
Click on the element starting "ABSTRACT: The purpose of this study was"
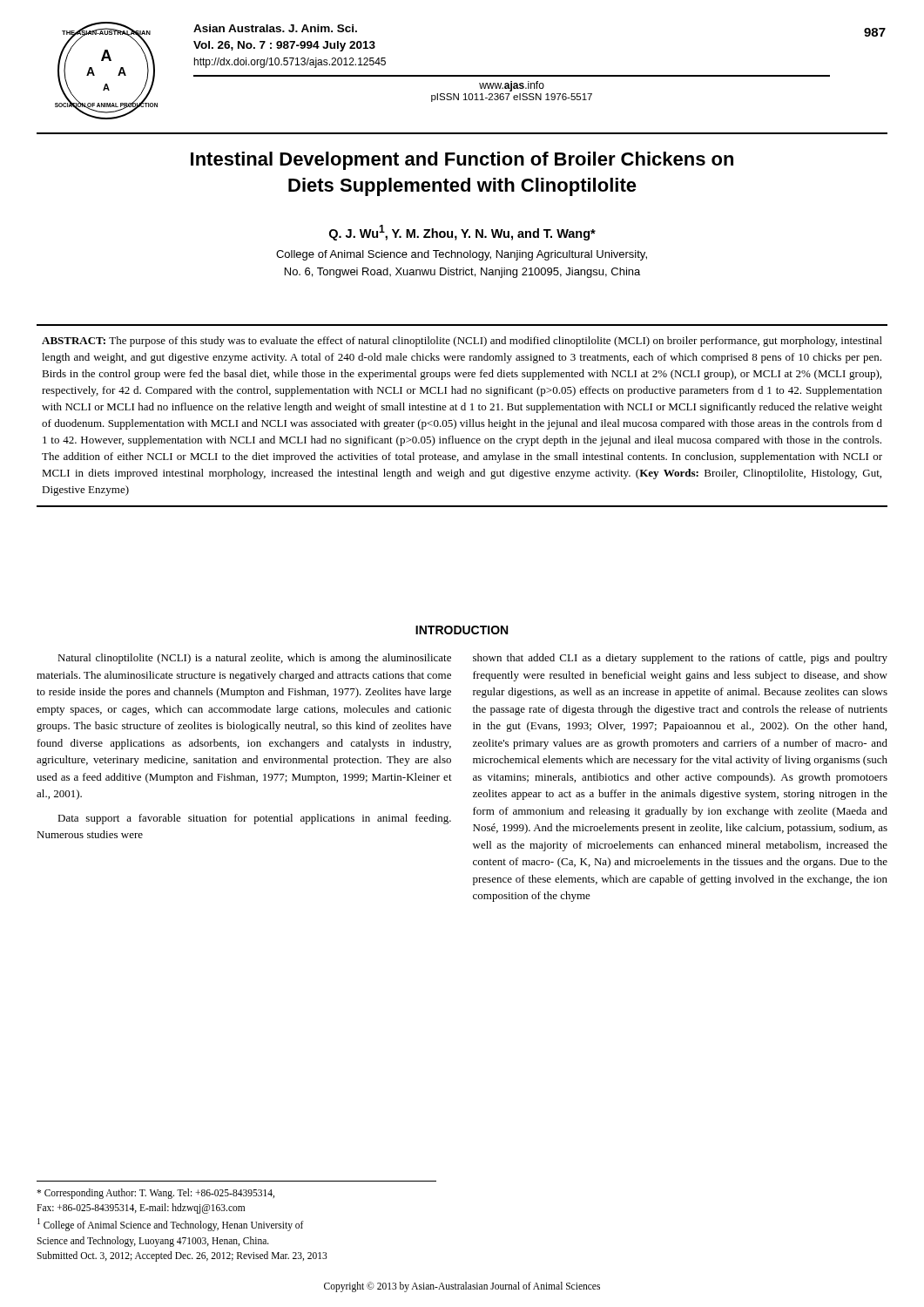(x=462, y=415)
